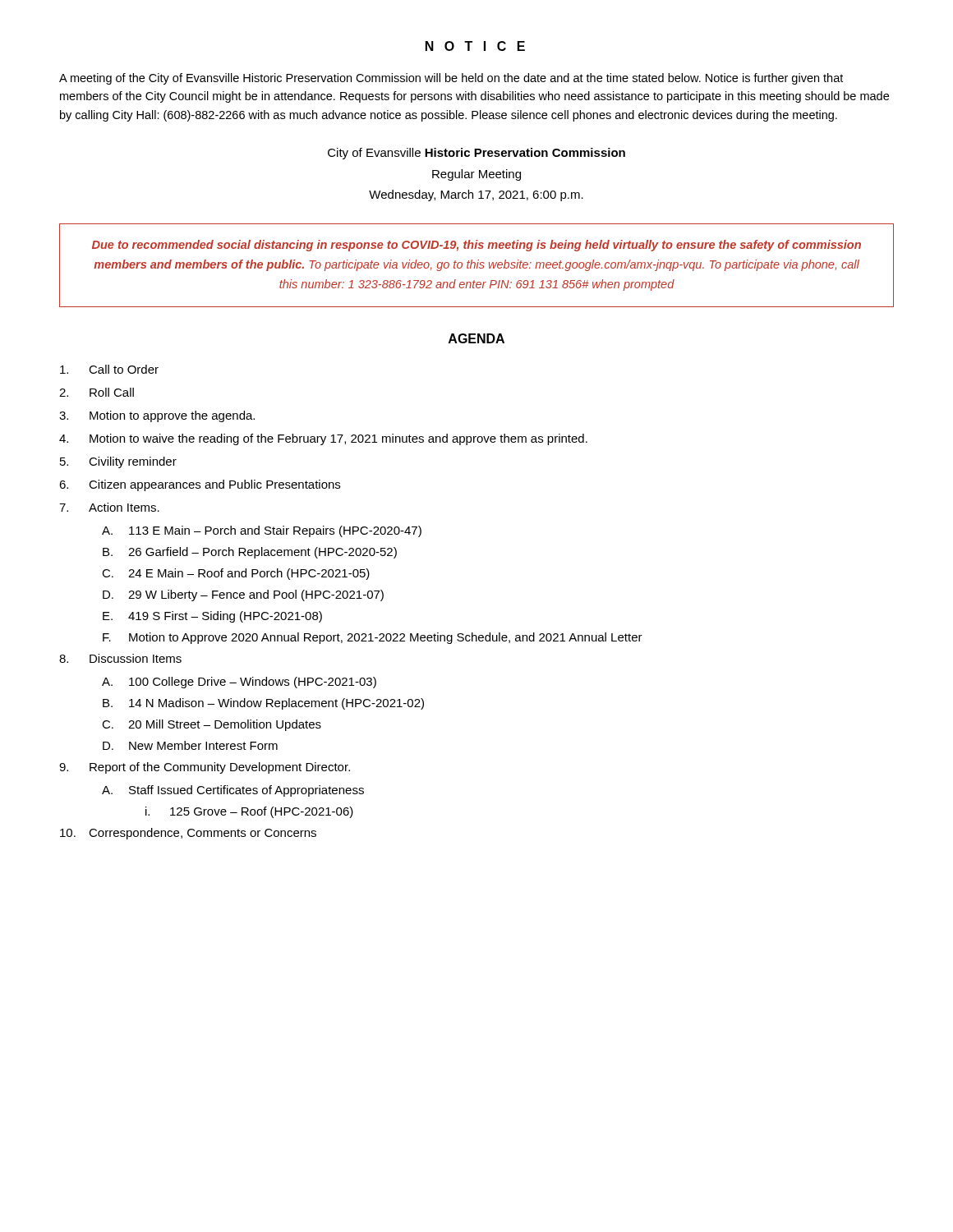
Task: Click the section header
Action: tap(476, 338)
